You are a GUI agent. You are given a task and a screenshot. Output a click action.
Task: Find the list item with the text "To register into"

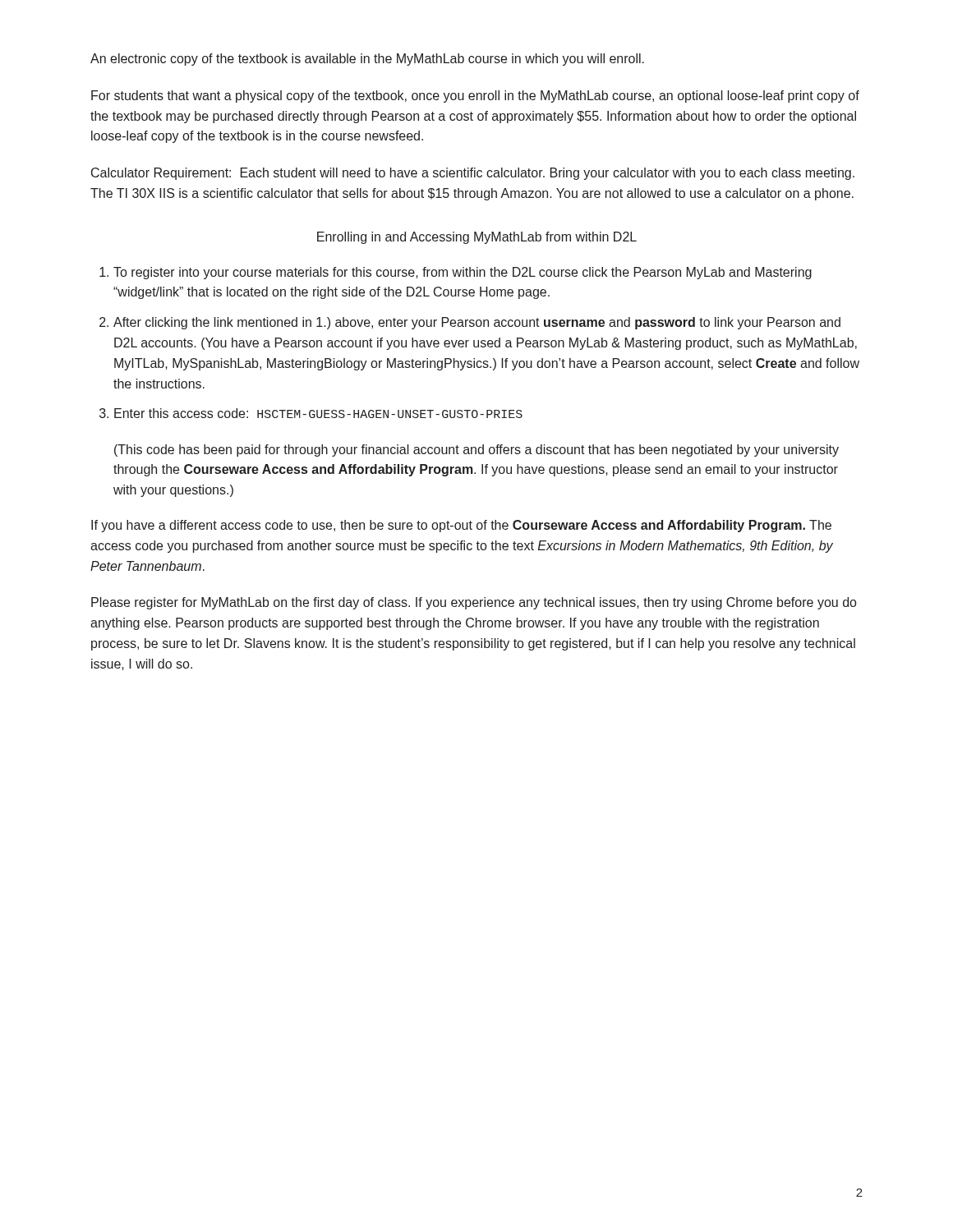point(463,282)
